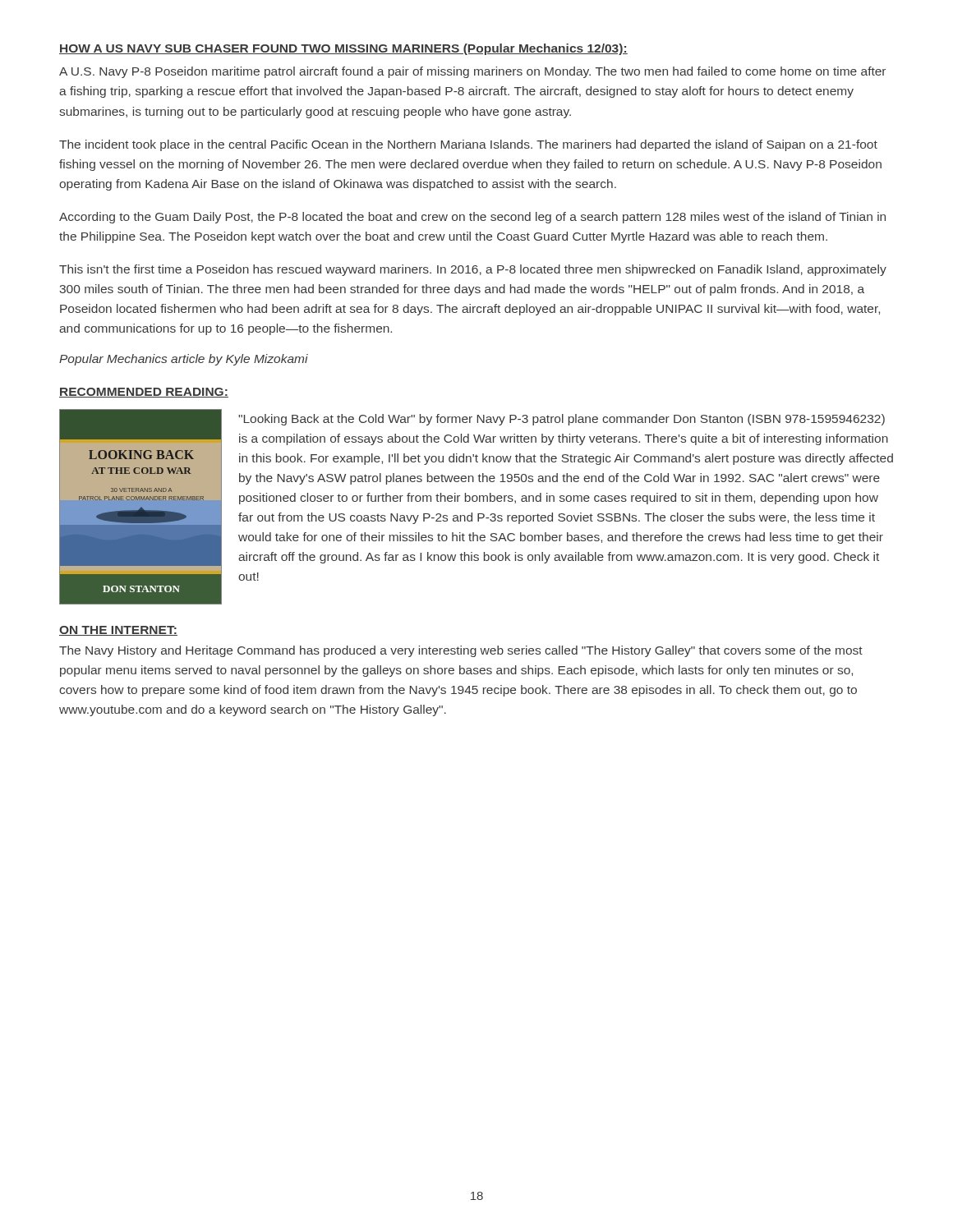Find the block starting "This isn't the first time"

pyautogui.click(x=473, y=298)
